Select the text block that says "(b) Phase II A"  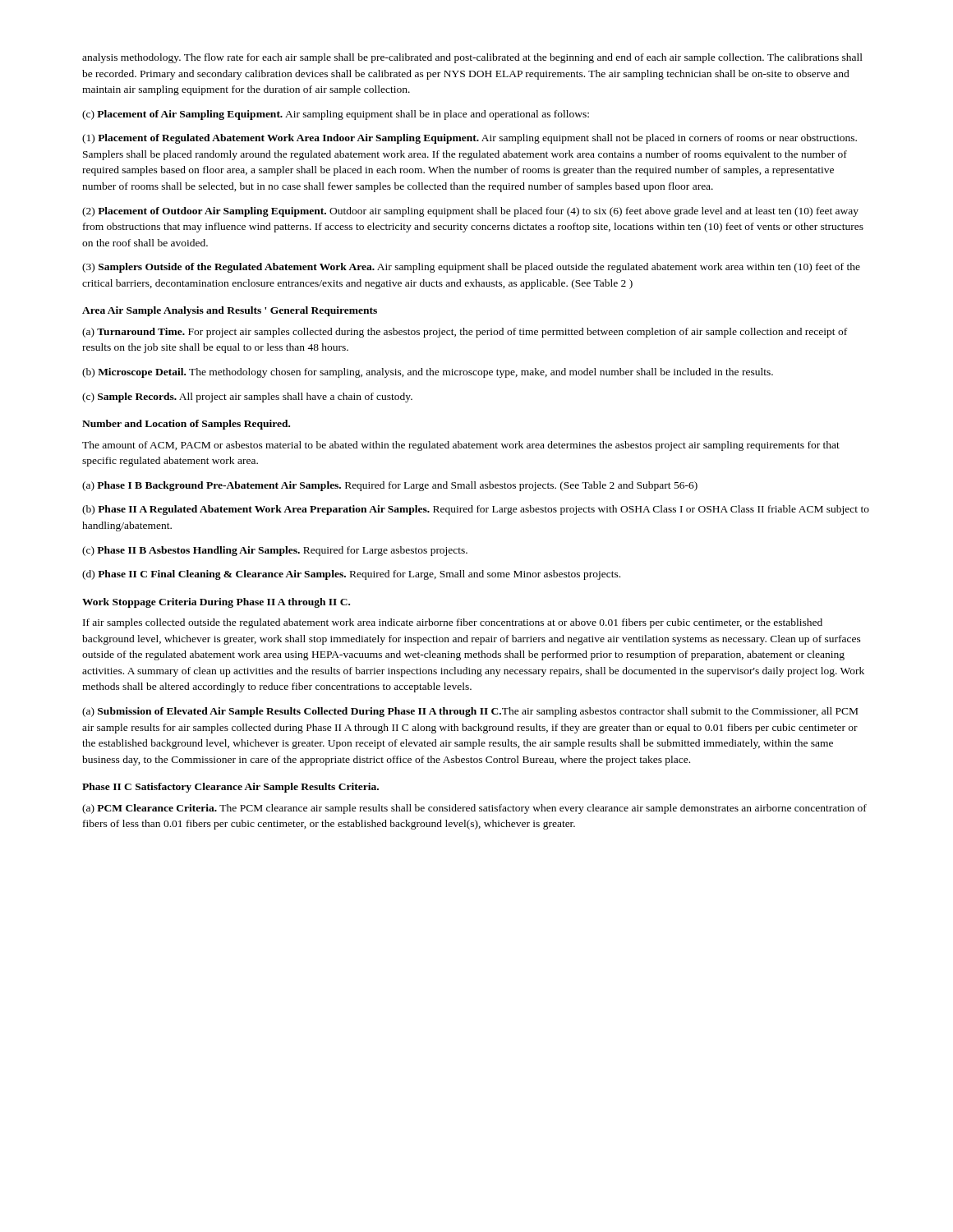coord(476,517)
